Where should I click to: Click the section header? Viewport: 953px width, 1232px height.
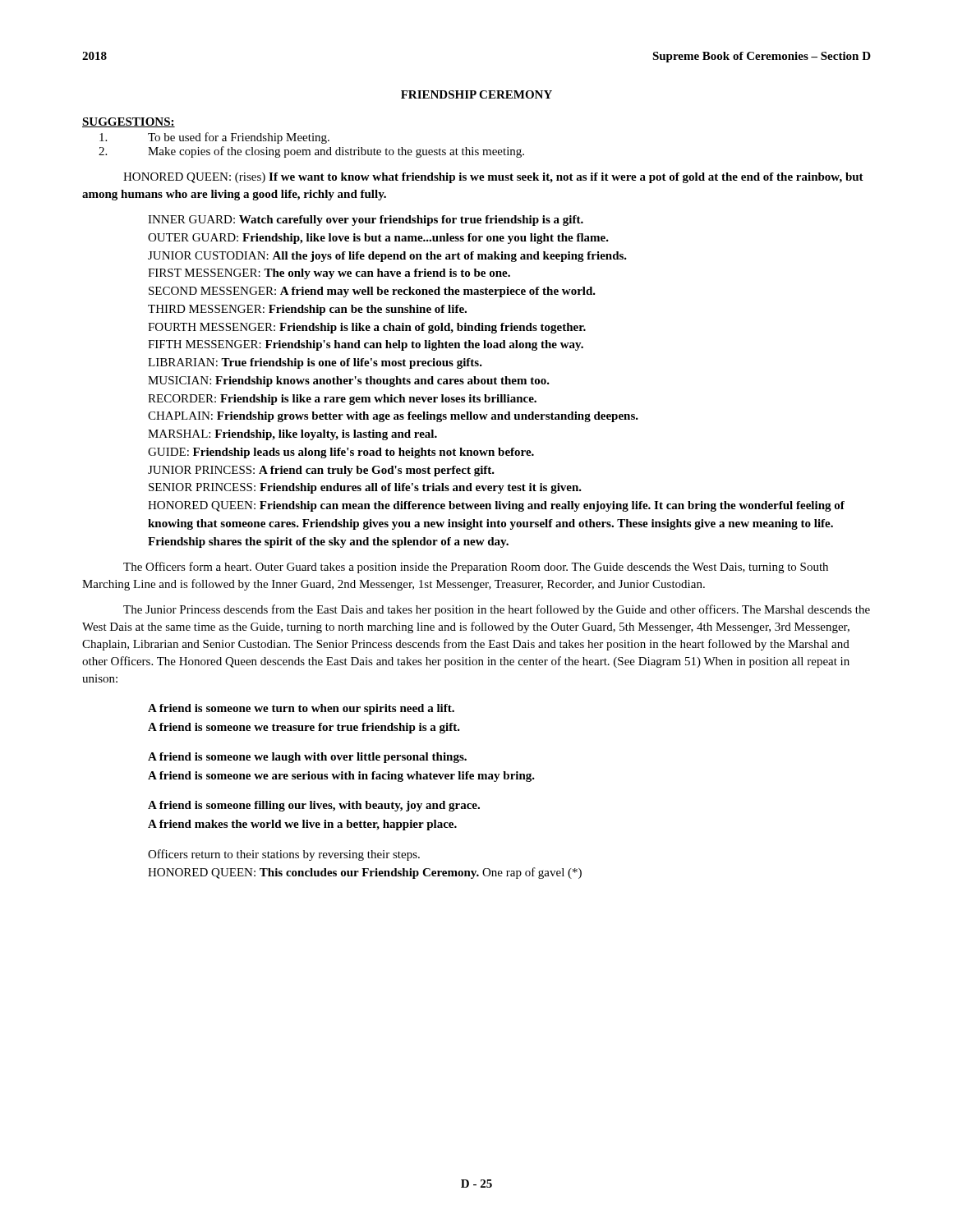[x=128, y=122]
